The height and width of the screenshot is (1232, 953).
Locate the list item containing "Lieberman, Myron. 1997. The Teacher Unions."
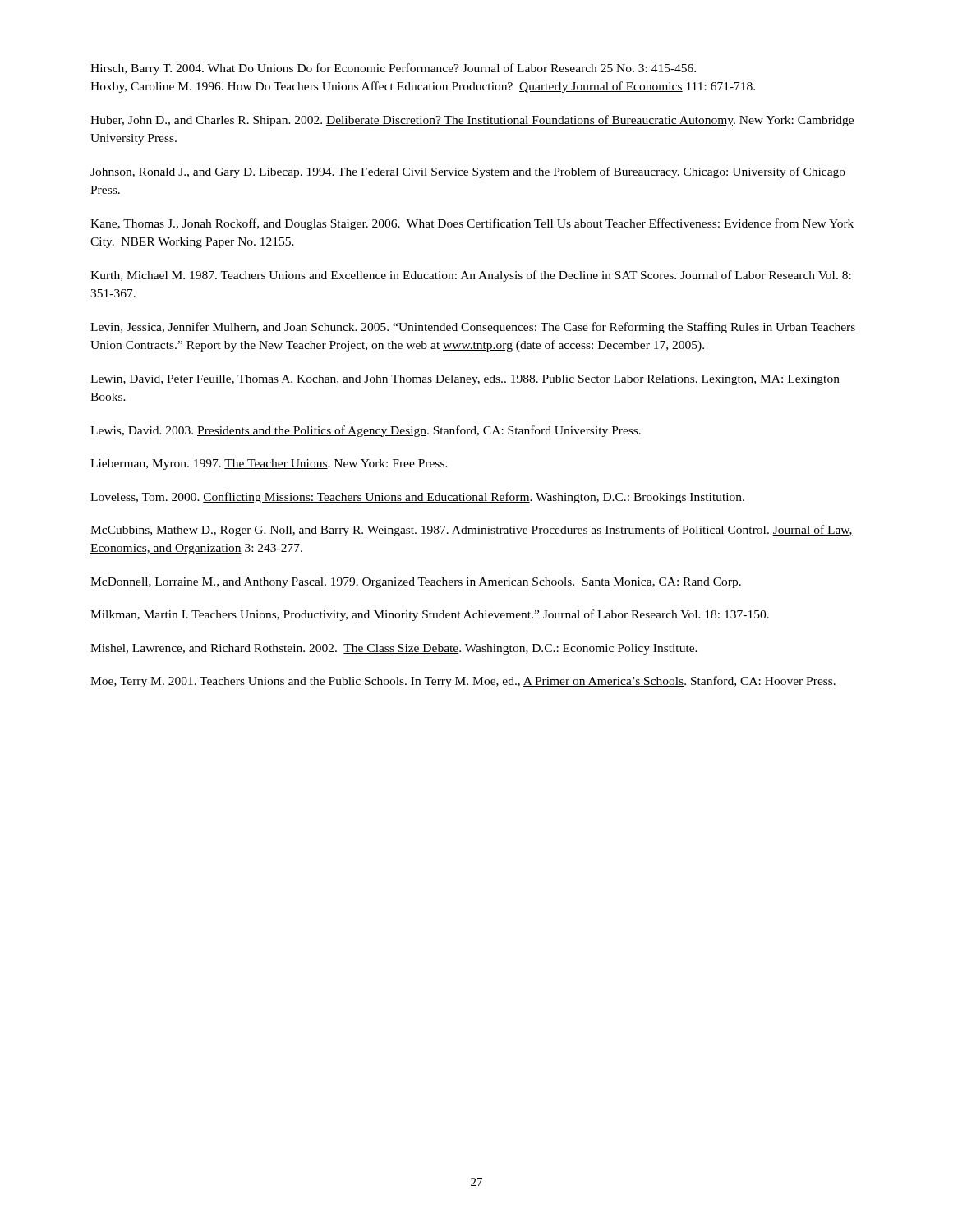point(269,463)
